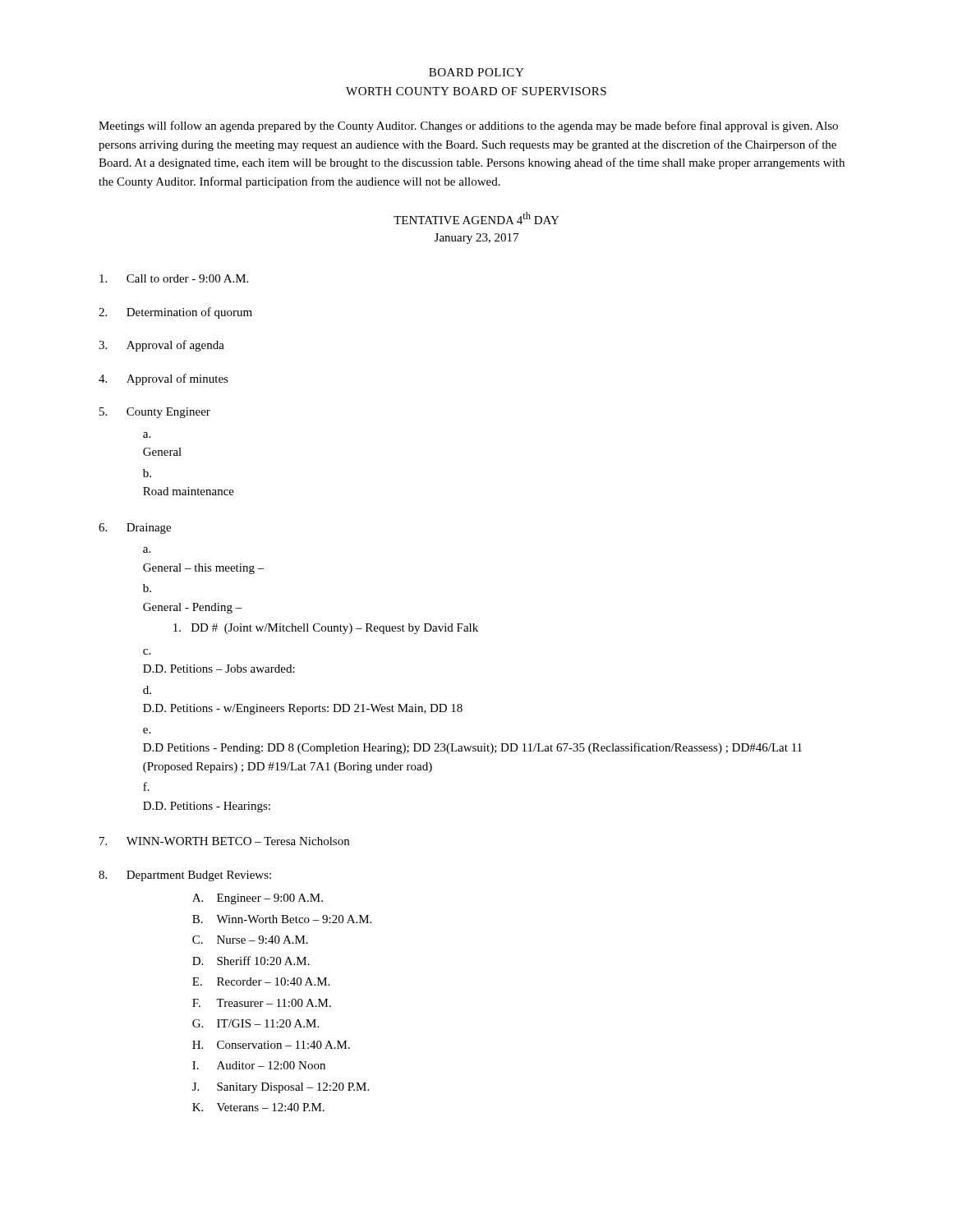This screenshot has height=1232, width=953.
Task: Locate the region starting "Meetings will follow an"
Action: pos(472,153)
